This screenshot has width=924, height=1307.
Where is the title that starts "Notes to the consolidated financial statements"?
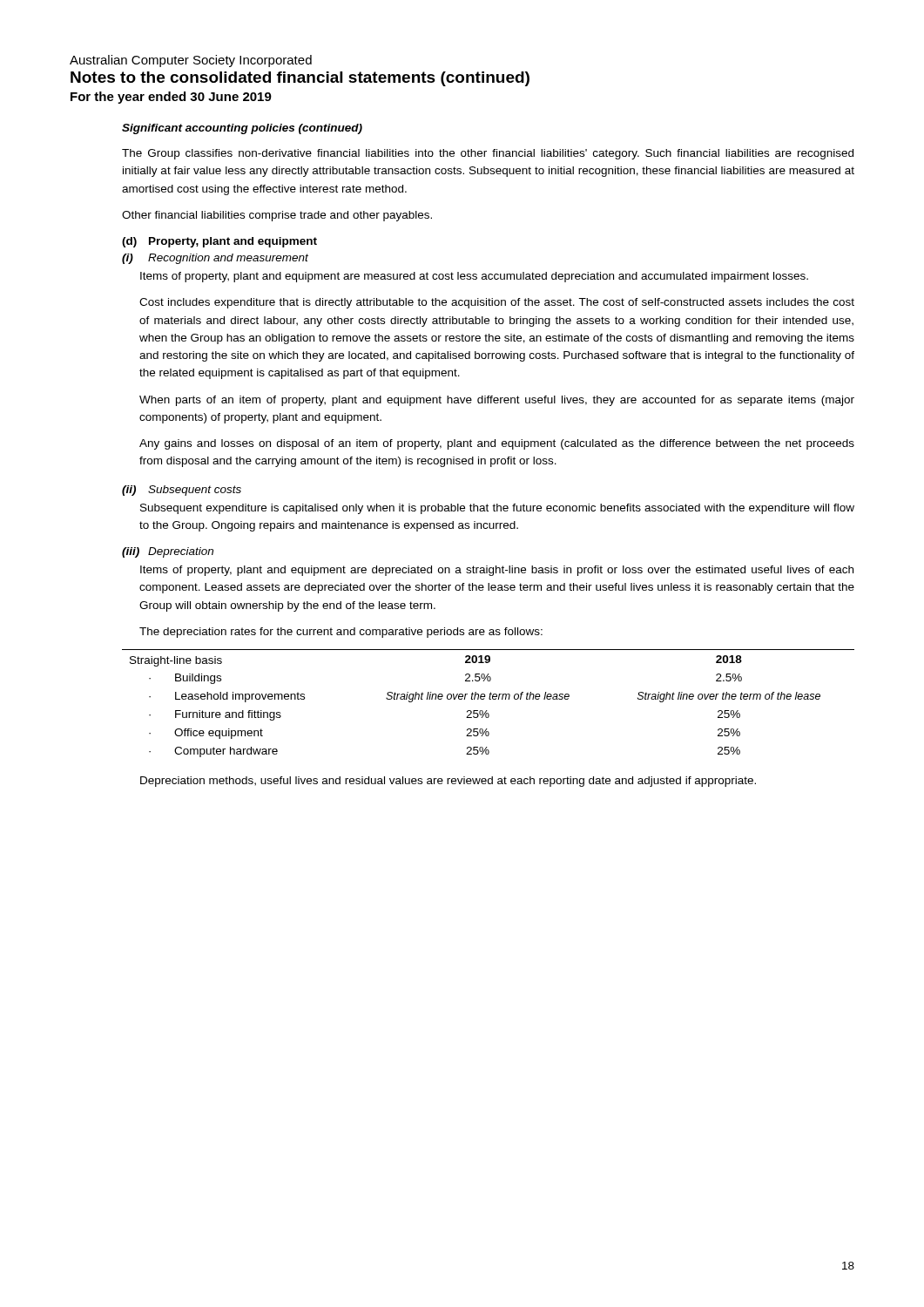coord(300,77)
